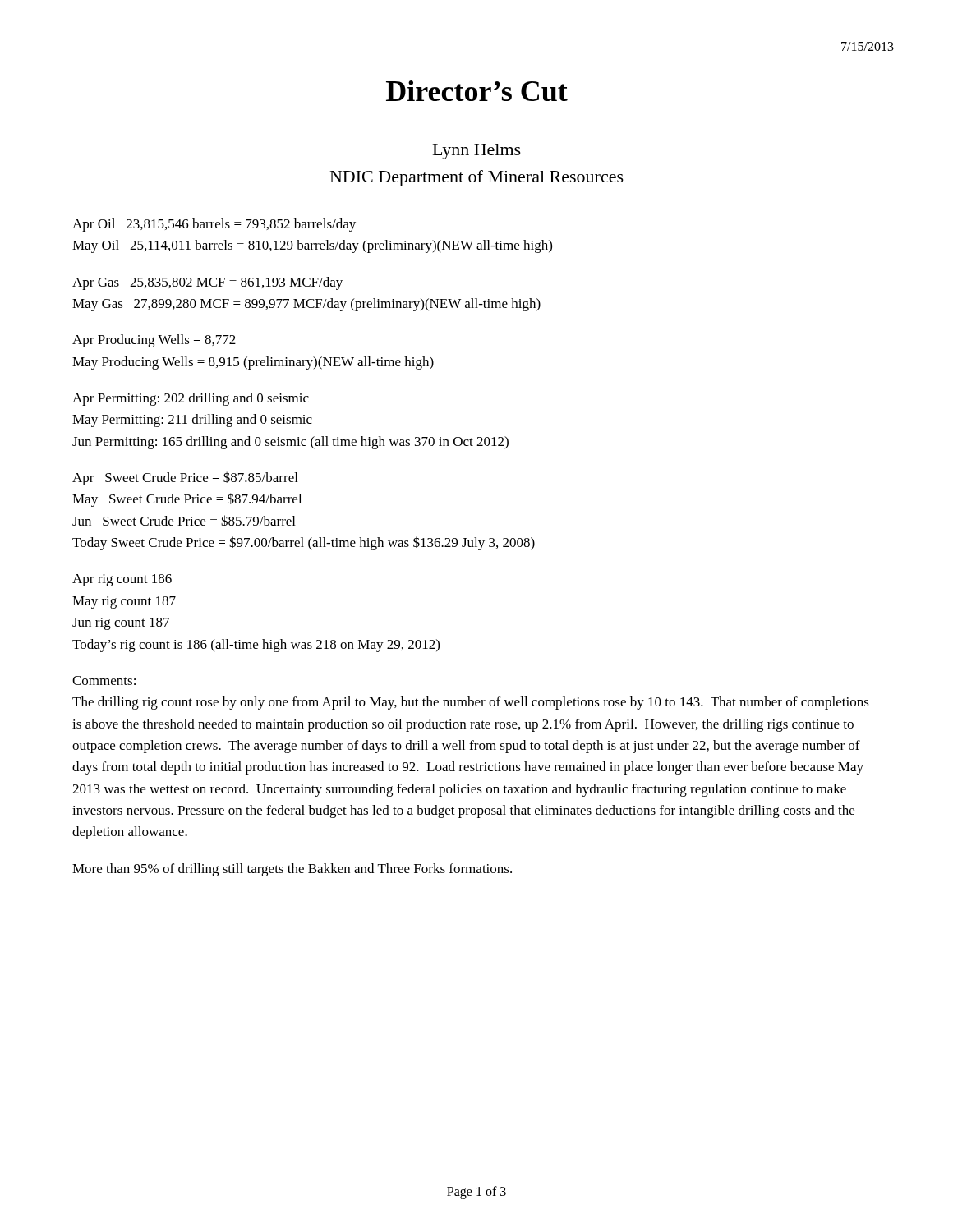Find the text block containing "More than 95%"
The height and width of the screenshot is (1232, 953).
tap(476, 869)
